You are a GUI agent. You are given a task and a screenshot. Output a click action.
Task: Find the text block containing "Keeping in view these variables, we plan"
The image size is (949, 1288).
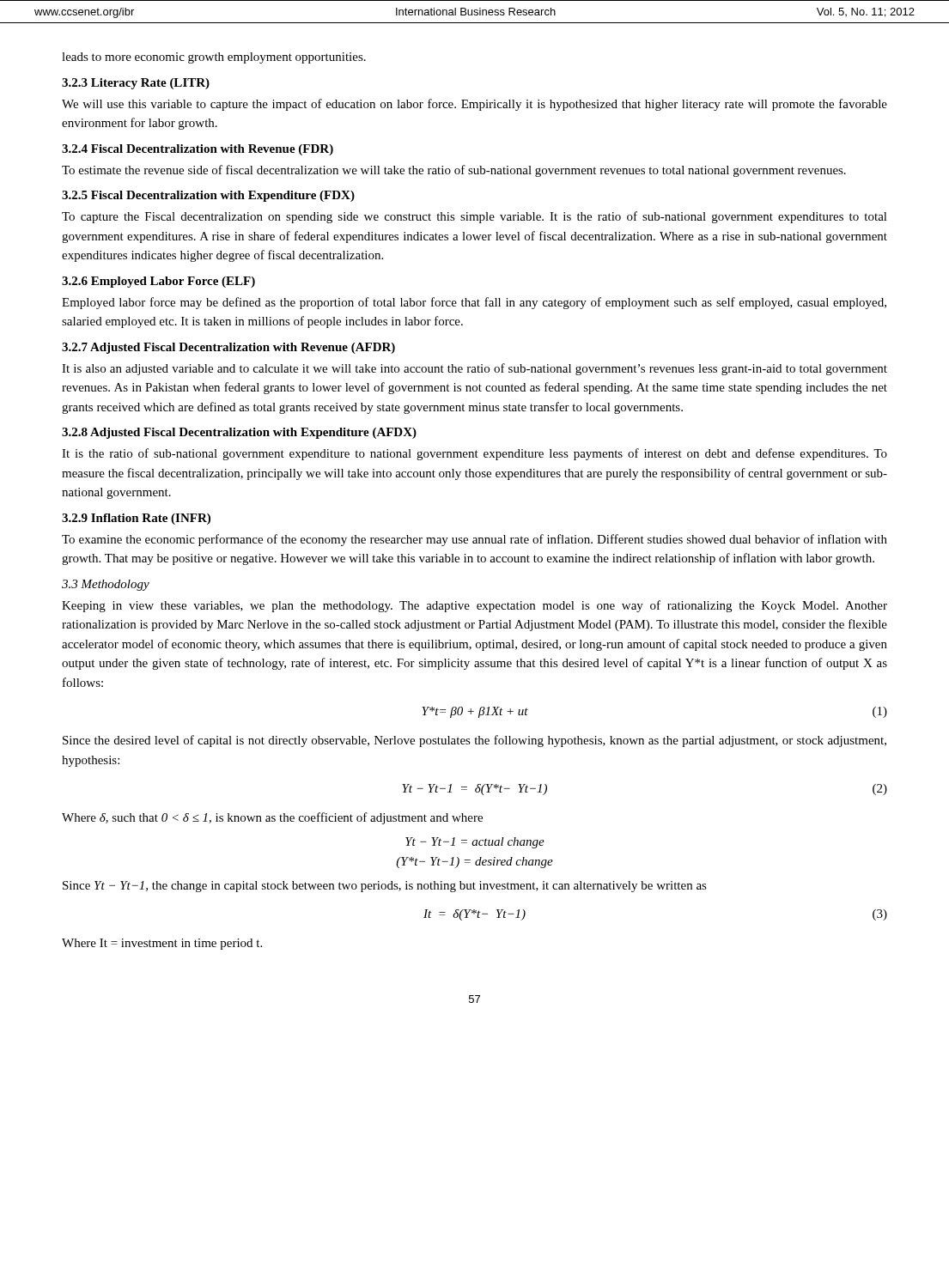[474, 644]
